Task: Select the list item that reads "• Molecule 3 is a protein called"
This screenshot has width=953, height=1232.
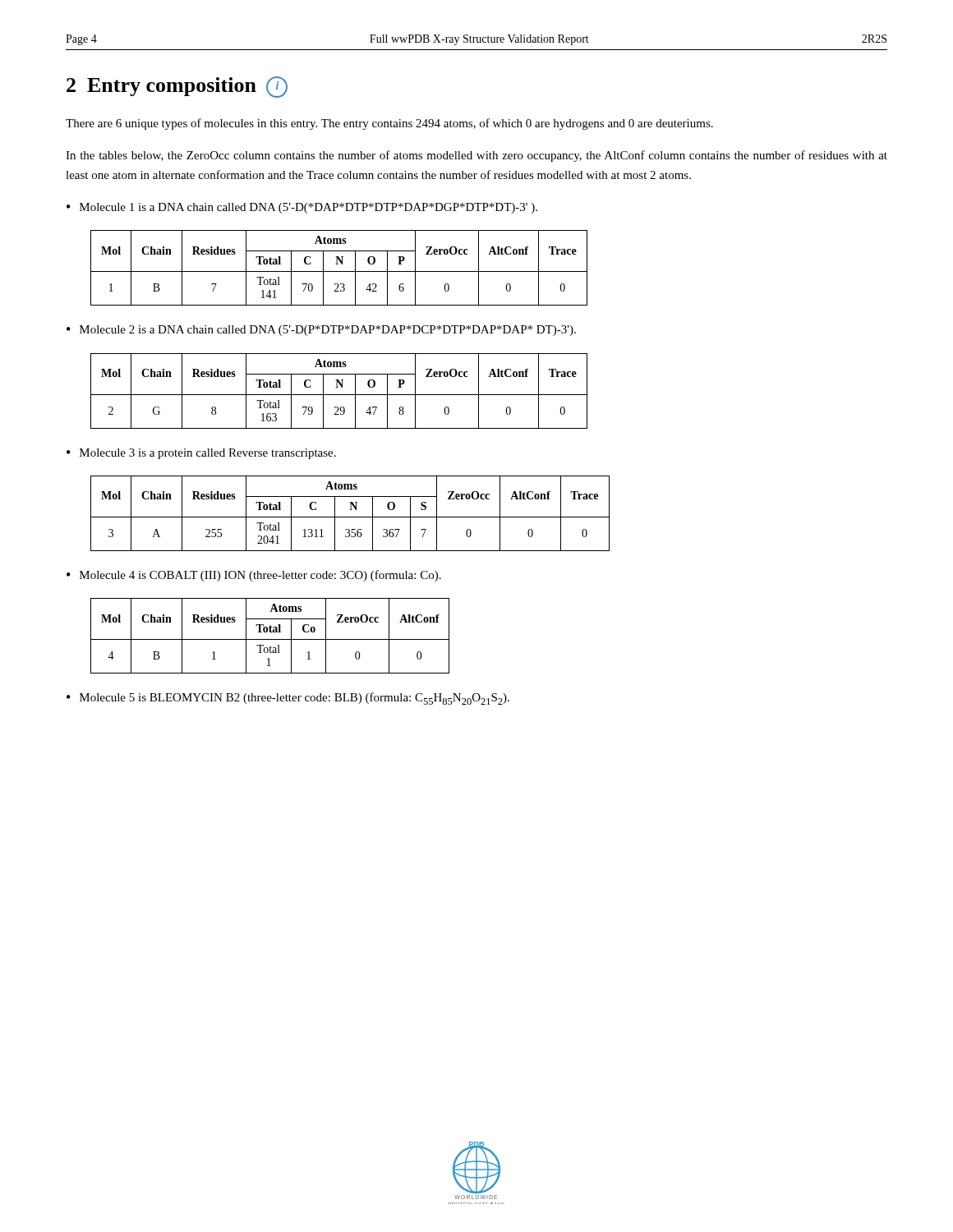Action: (201, 454)
